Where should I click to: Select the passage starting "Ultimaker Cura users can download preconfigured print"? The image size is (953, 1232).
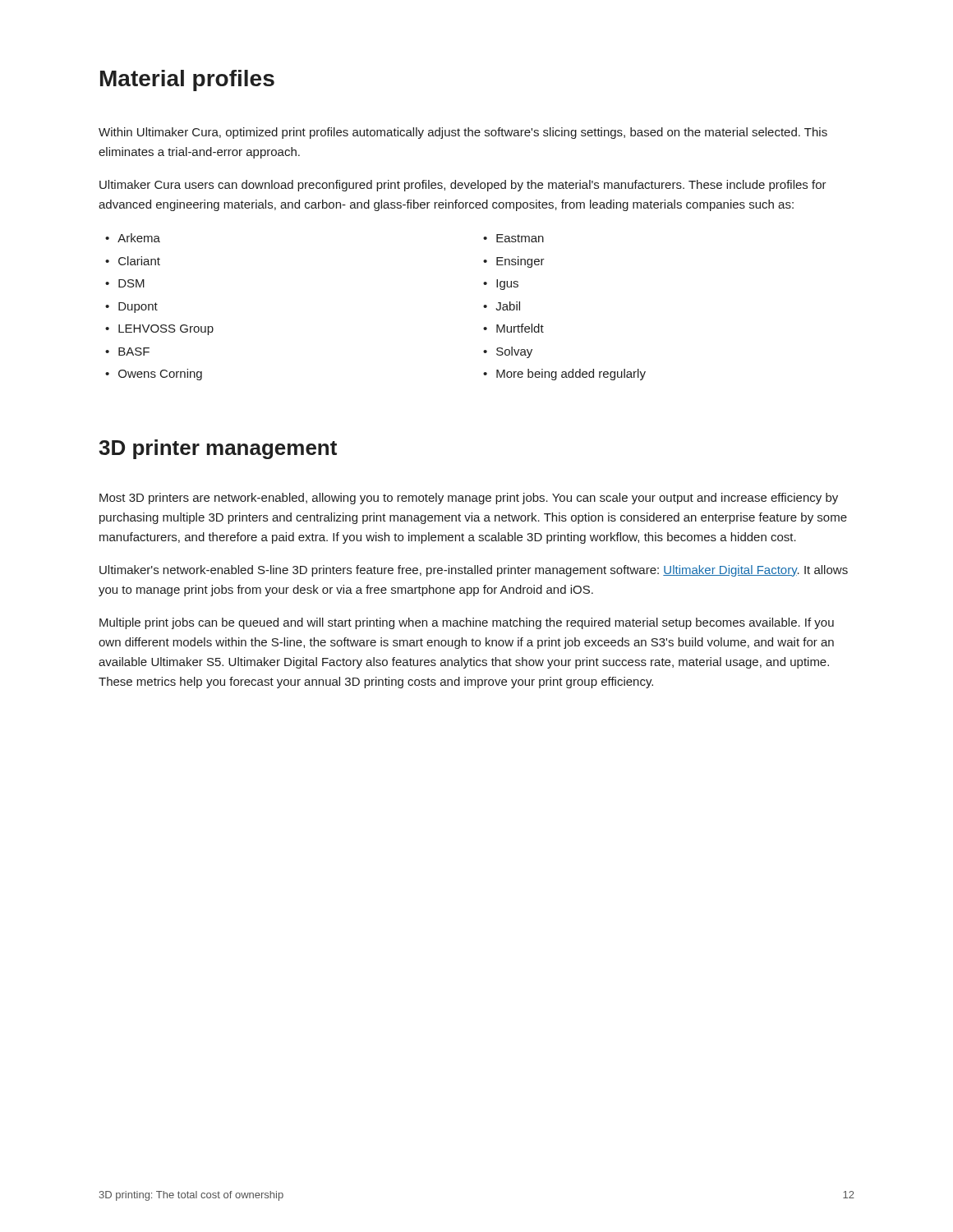click(x=476, y=195)
